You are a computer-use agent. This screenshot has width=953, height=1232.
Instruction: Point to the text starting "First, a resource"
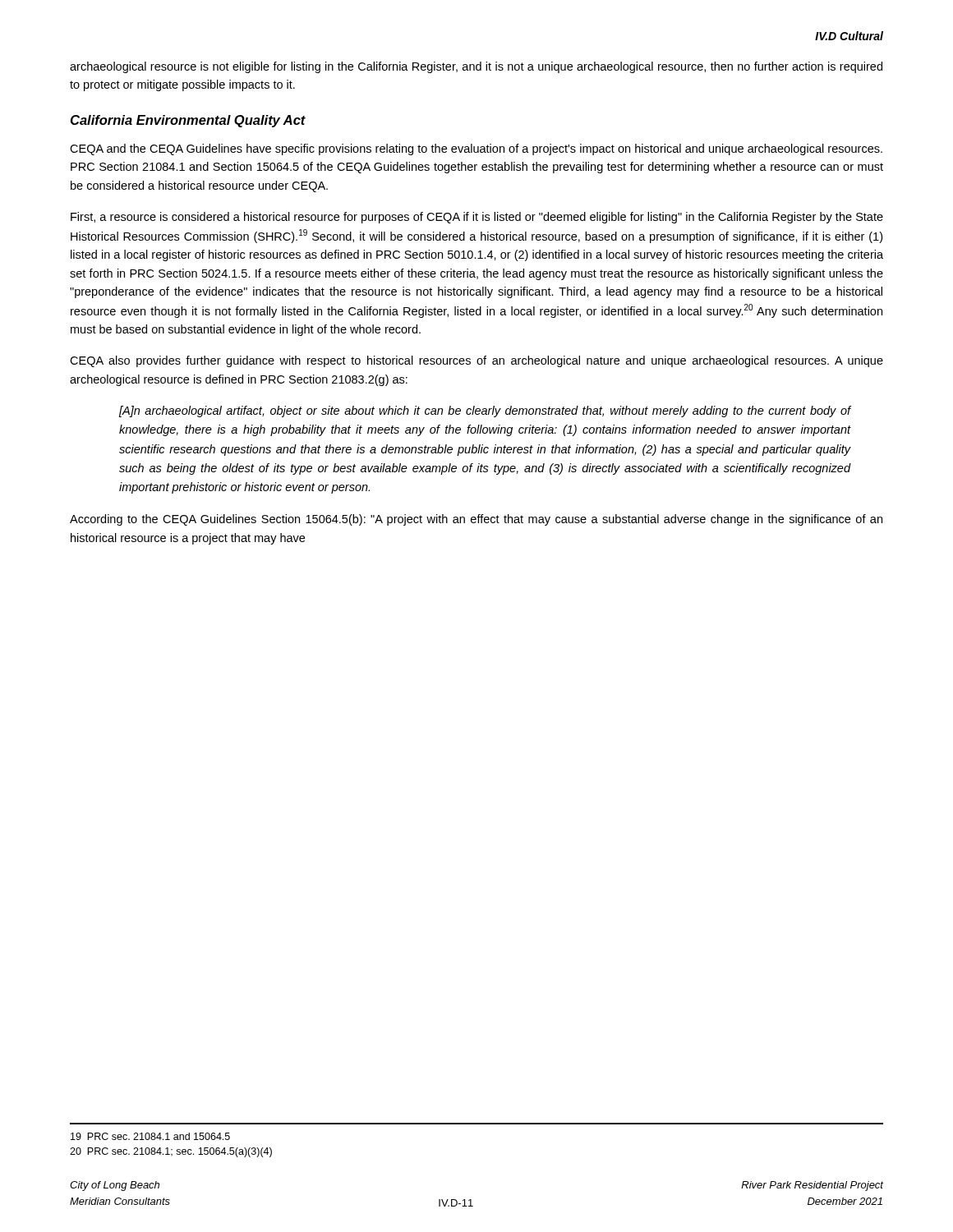pyautogui.click(x=476, y=273)
